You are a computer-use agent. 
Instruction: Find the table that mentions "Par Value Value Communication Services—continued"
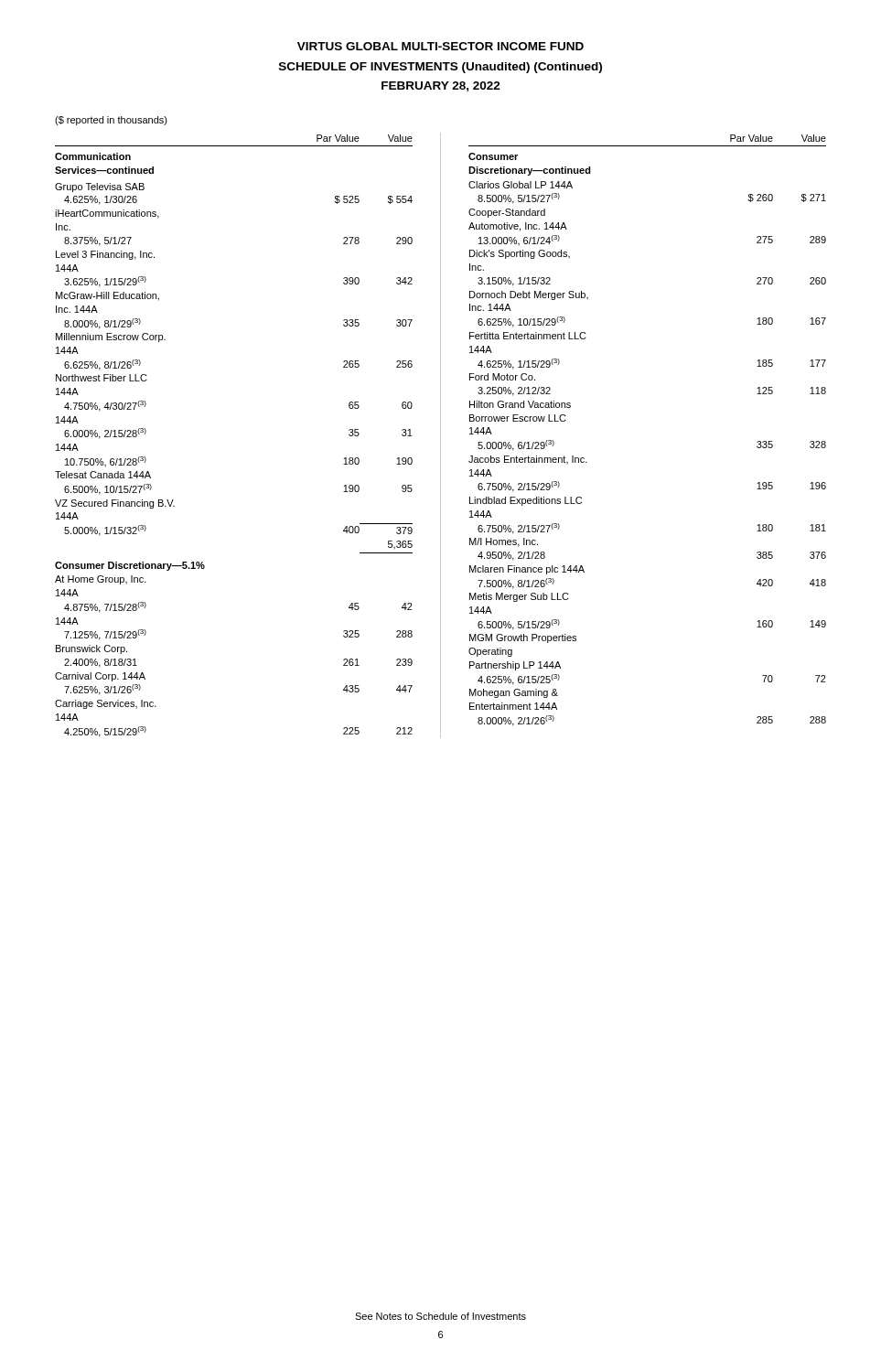[x=440, y=435]
